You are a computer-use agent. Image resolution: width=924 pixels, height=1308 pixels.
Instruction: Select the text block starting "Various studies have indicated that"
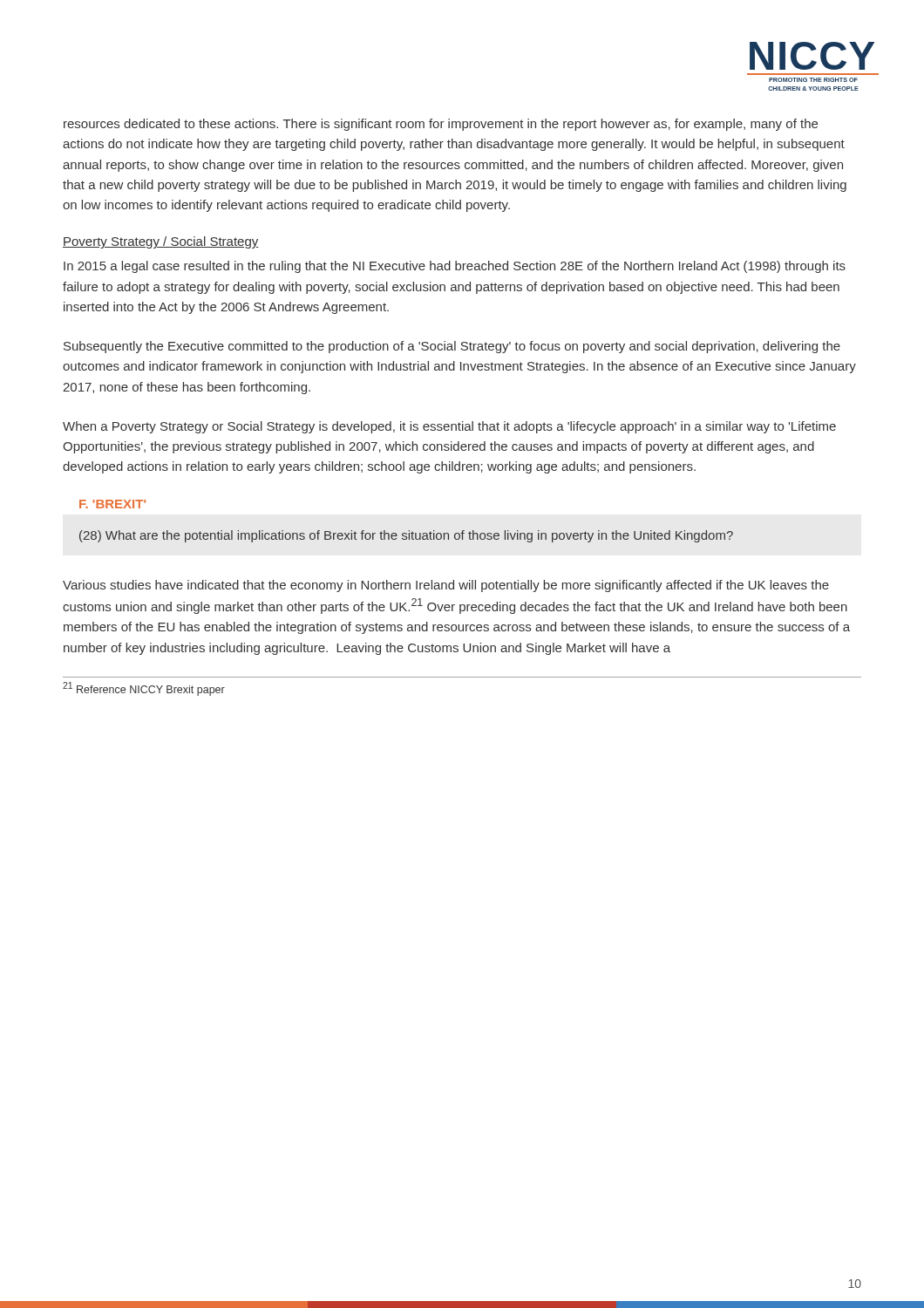(456, 616)
